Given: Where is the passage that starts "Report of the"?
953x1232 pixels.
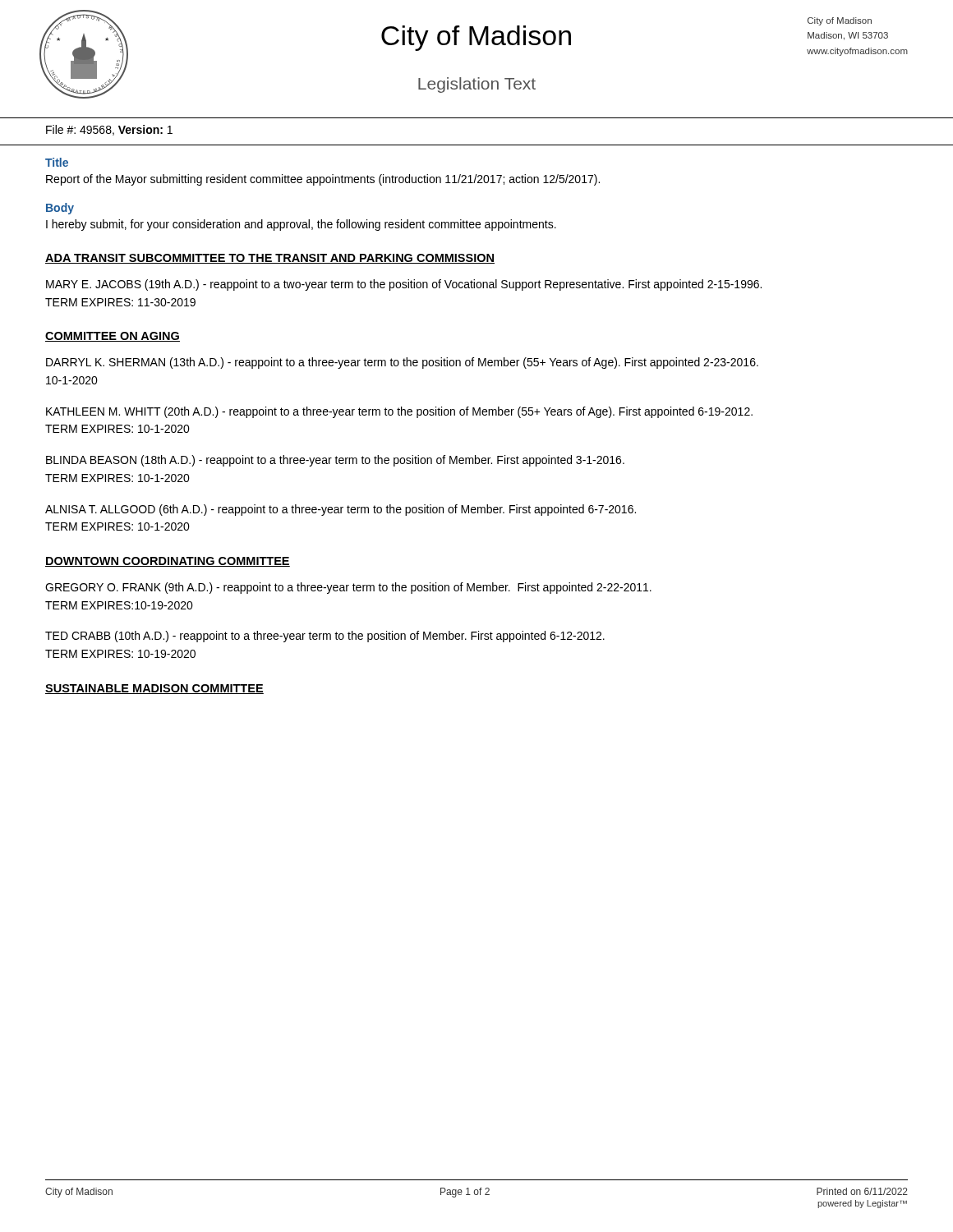Looking at the screenshot, I should [x=323, y=179].
